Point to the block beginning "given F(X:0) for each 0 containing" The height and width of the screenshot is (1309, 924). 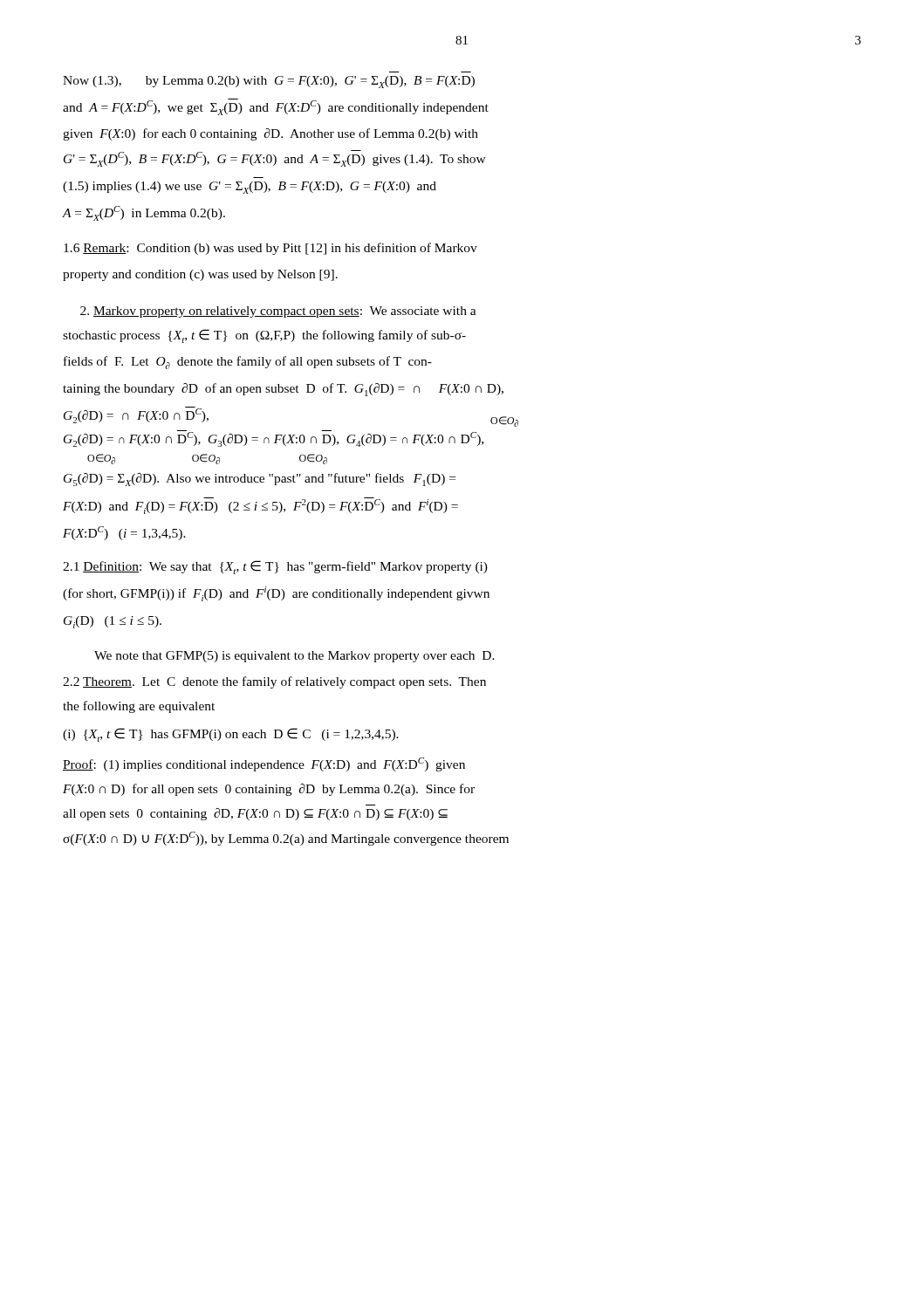click(271, 133)
